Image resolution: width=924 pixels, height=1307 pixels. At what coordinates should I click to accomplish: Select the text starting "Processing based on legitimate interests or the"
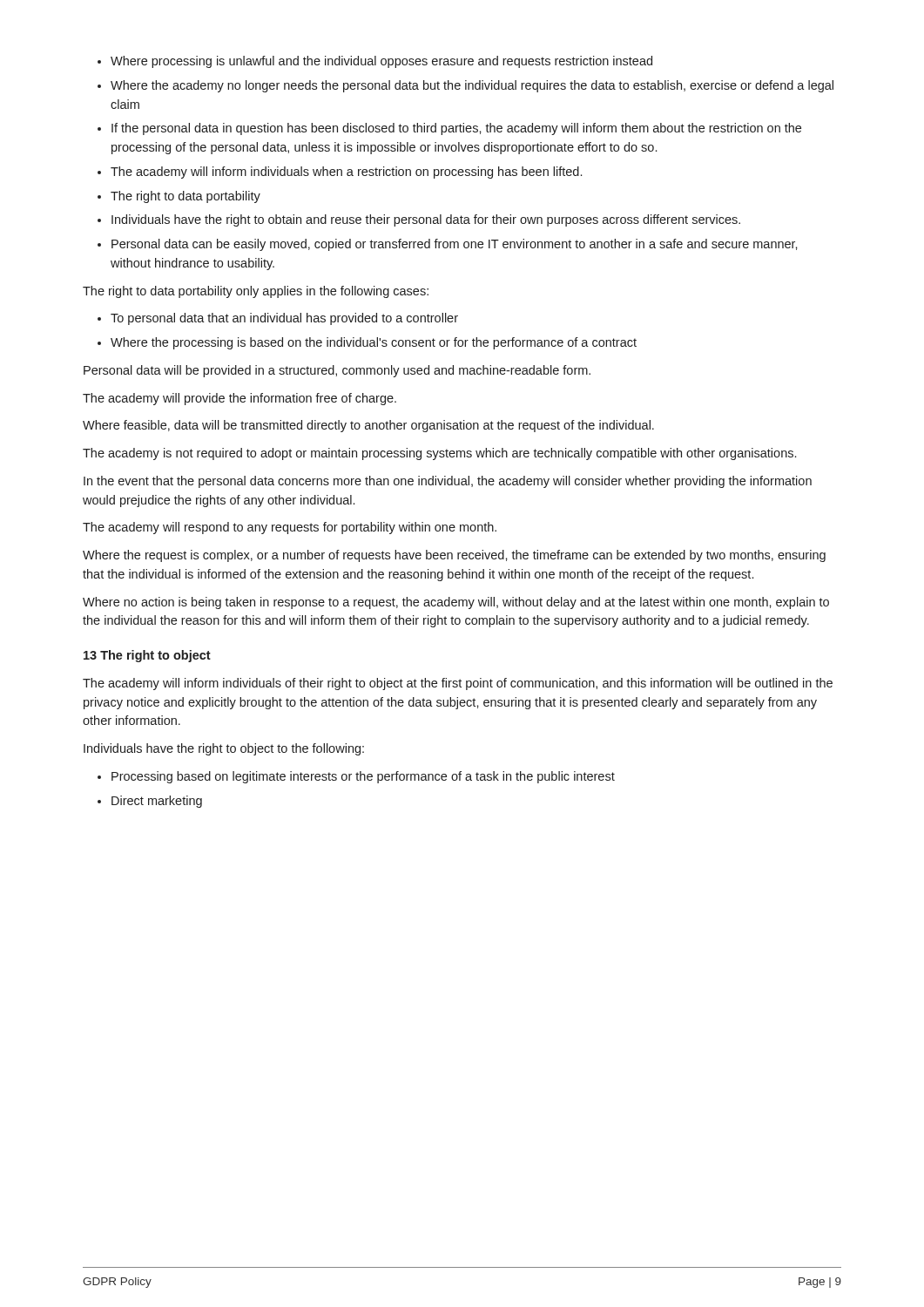pos(476,777)
